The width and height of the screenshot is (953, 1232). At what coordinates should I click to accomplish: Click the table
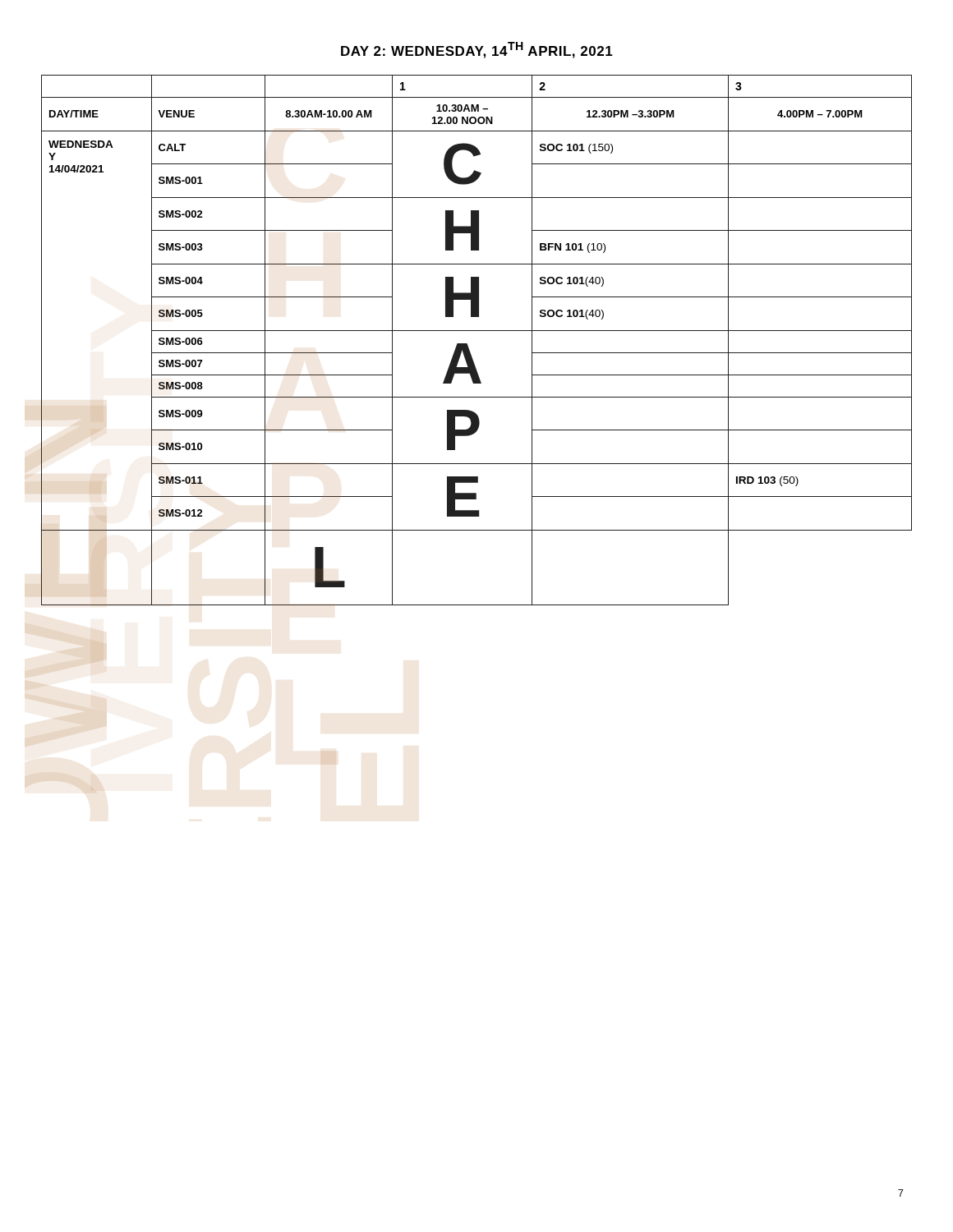click(476, 340)
